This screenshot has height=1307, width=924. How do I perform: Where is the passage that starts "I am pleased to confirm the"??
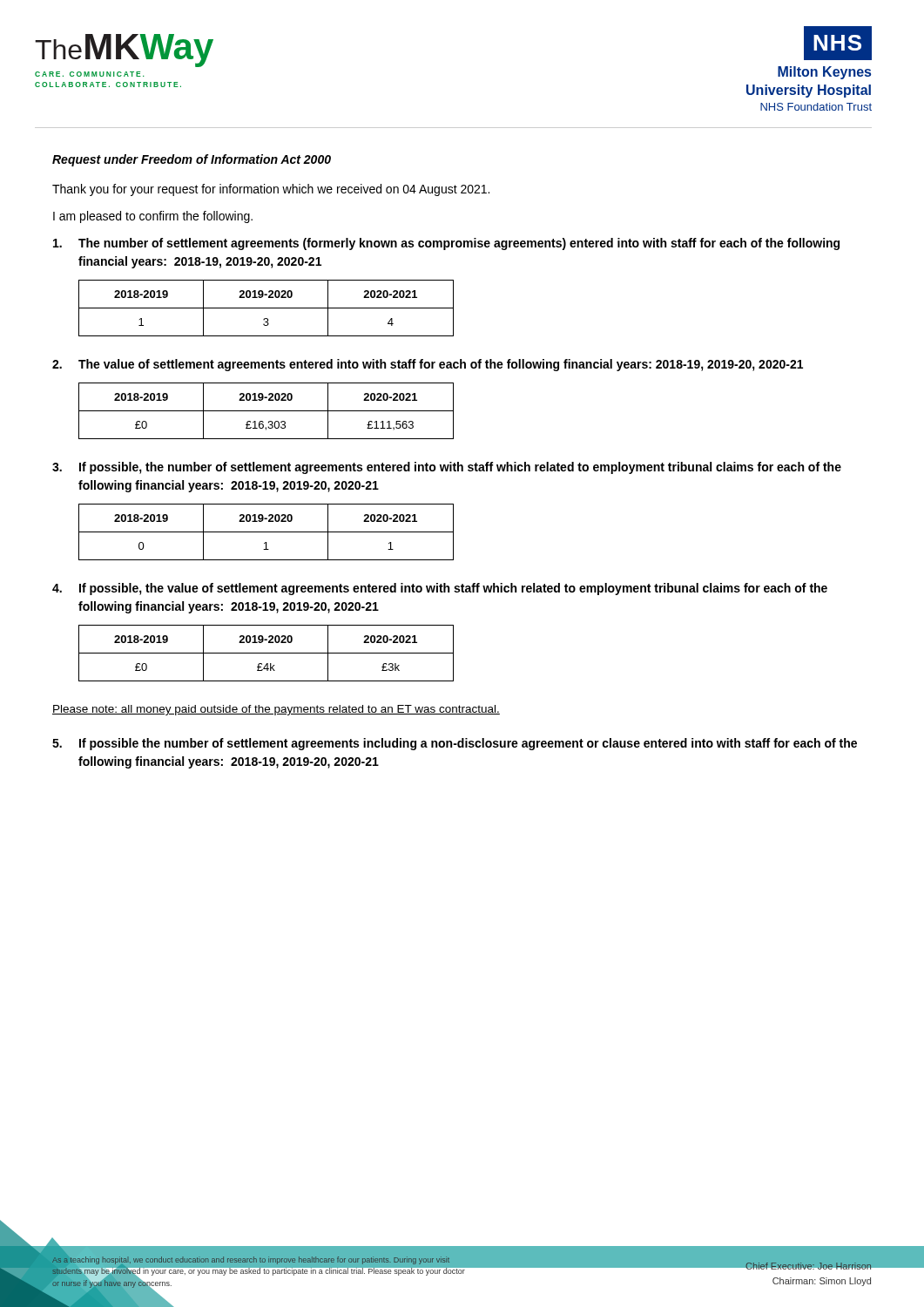point(153,217)
